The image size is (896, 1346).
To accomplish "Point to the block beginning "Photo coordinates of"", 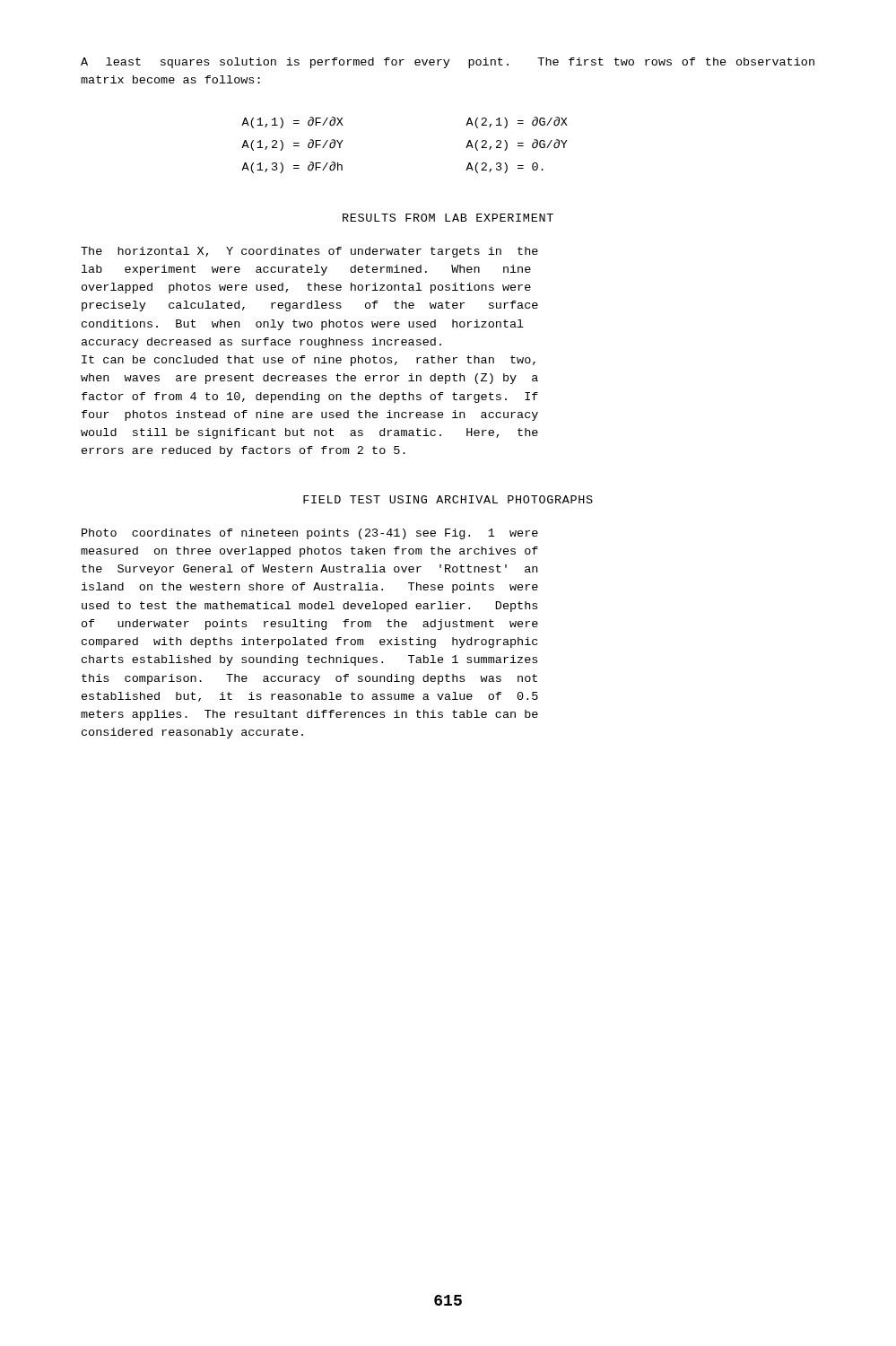I will (x=310, y=633).
